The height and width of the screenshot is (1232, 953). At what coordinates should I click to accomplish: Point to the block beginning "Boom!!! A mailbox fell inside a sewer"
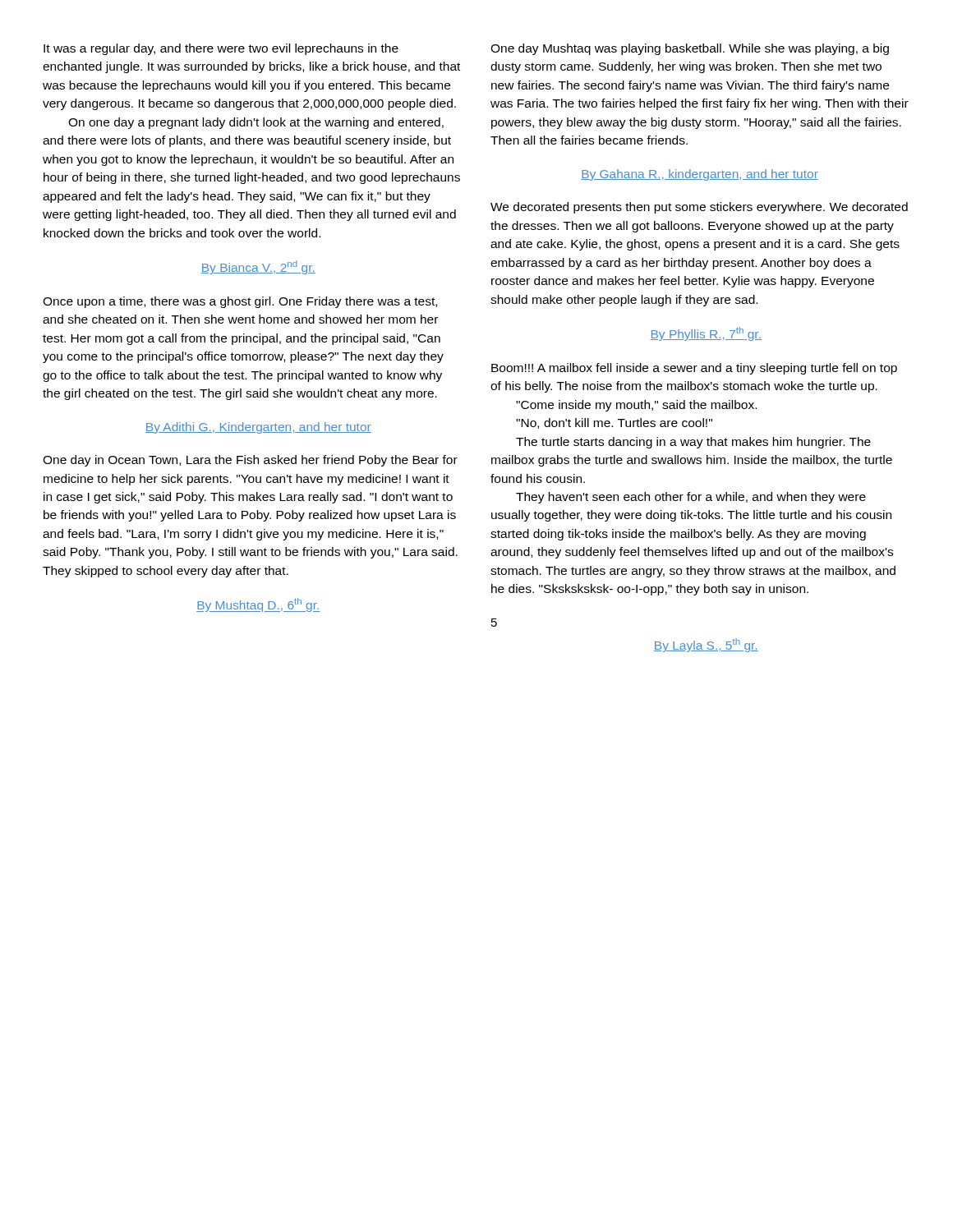pos(694,369)
